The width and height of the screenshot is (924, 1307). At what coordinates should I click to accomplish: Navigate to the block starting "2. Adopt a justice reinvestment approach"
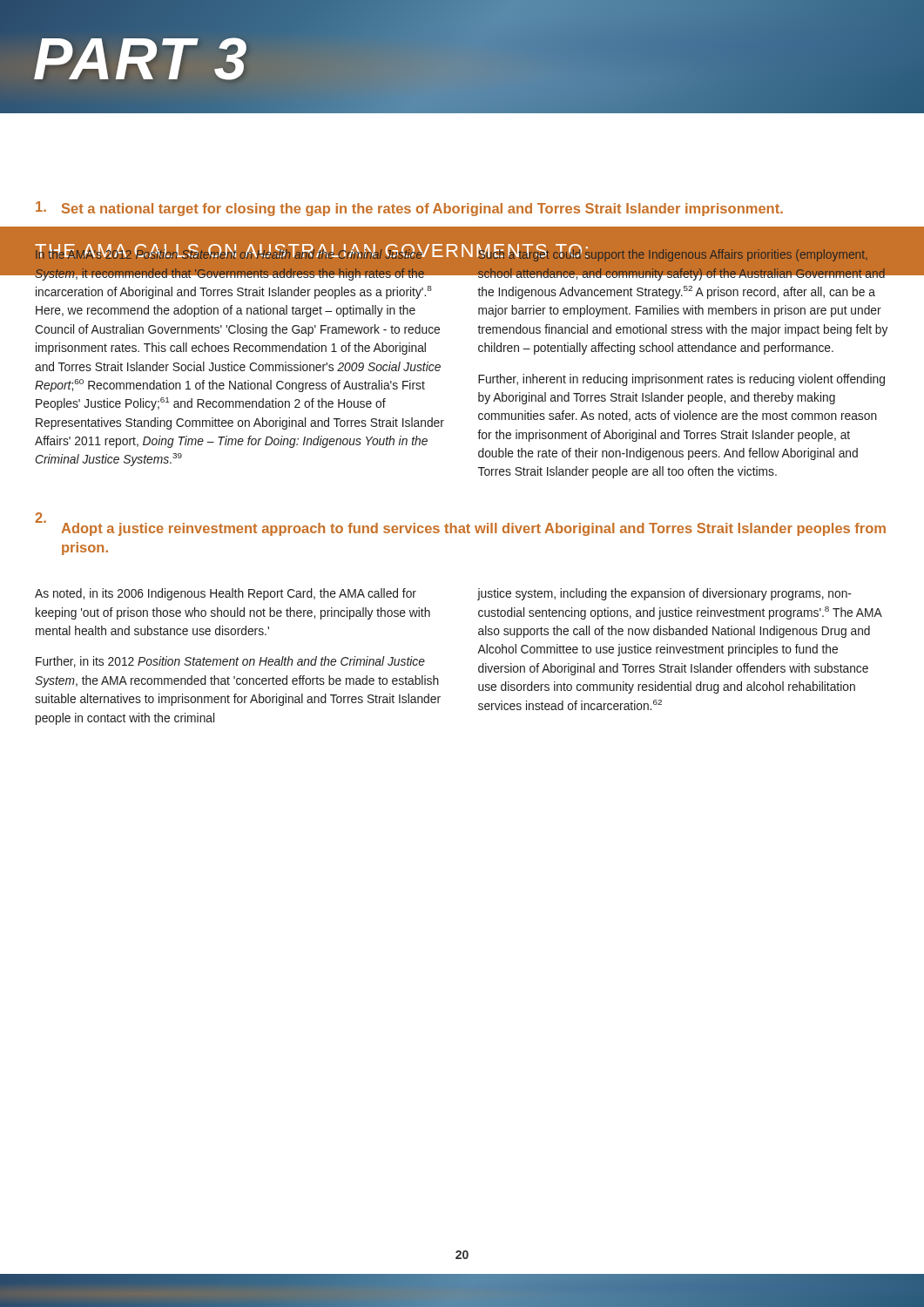462,540
